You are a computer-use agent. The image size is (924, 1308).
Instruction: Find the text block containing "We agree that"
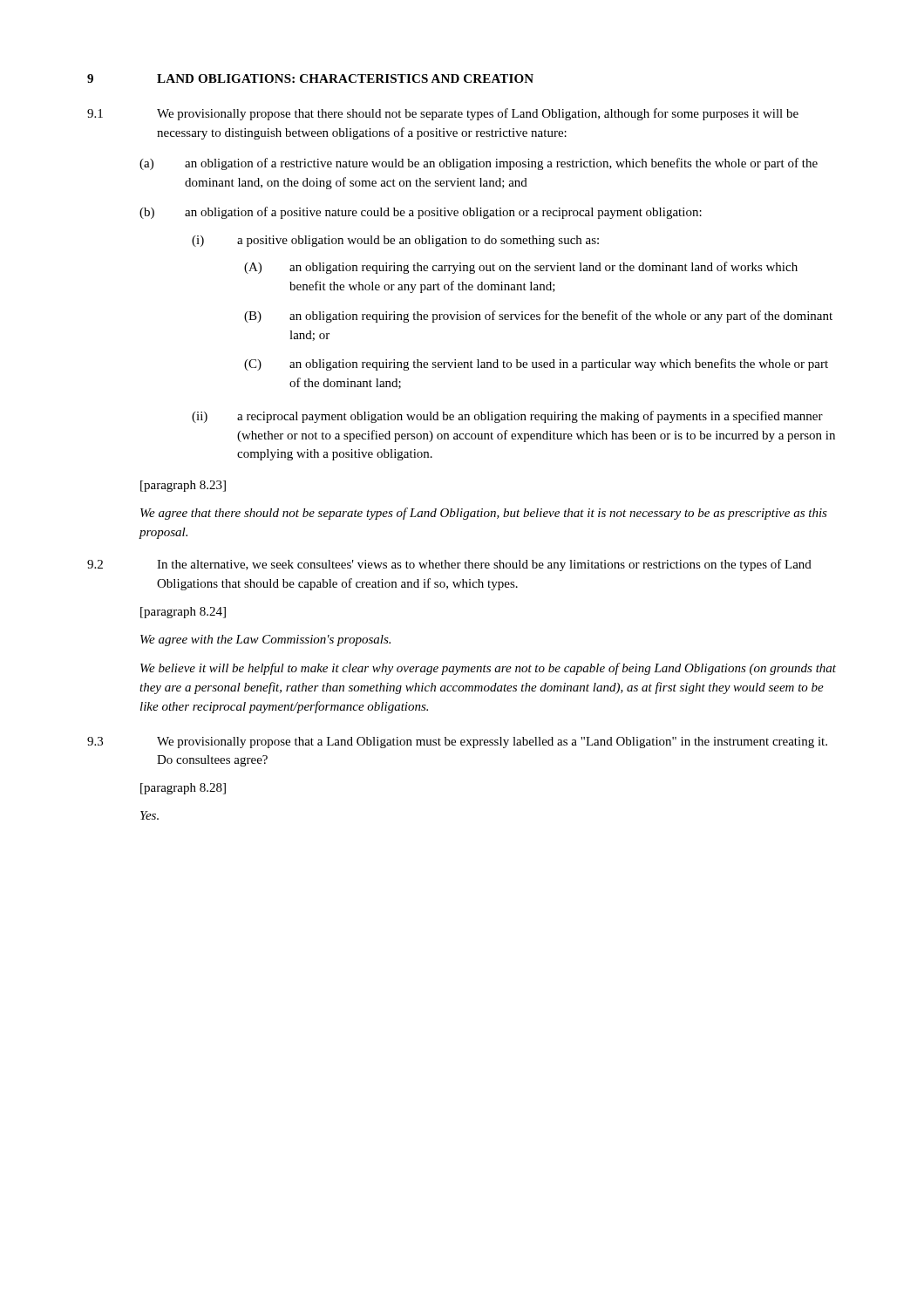(483, 522)
